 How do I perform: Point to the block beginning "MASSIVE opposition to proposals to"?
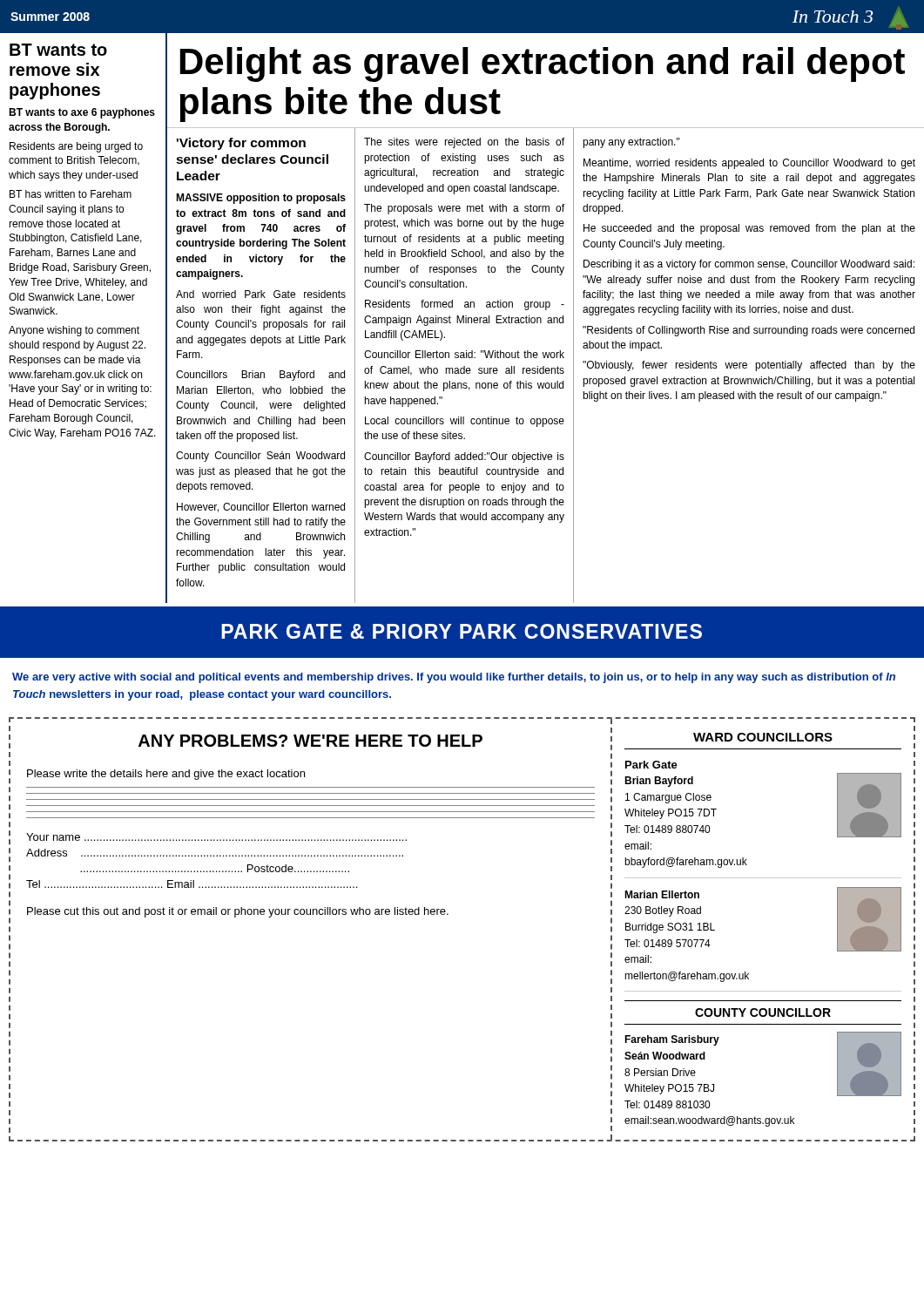261,391
